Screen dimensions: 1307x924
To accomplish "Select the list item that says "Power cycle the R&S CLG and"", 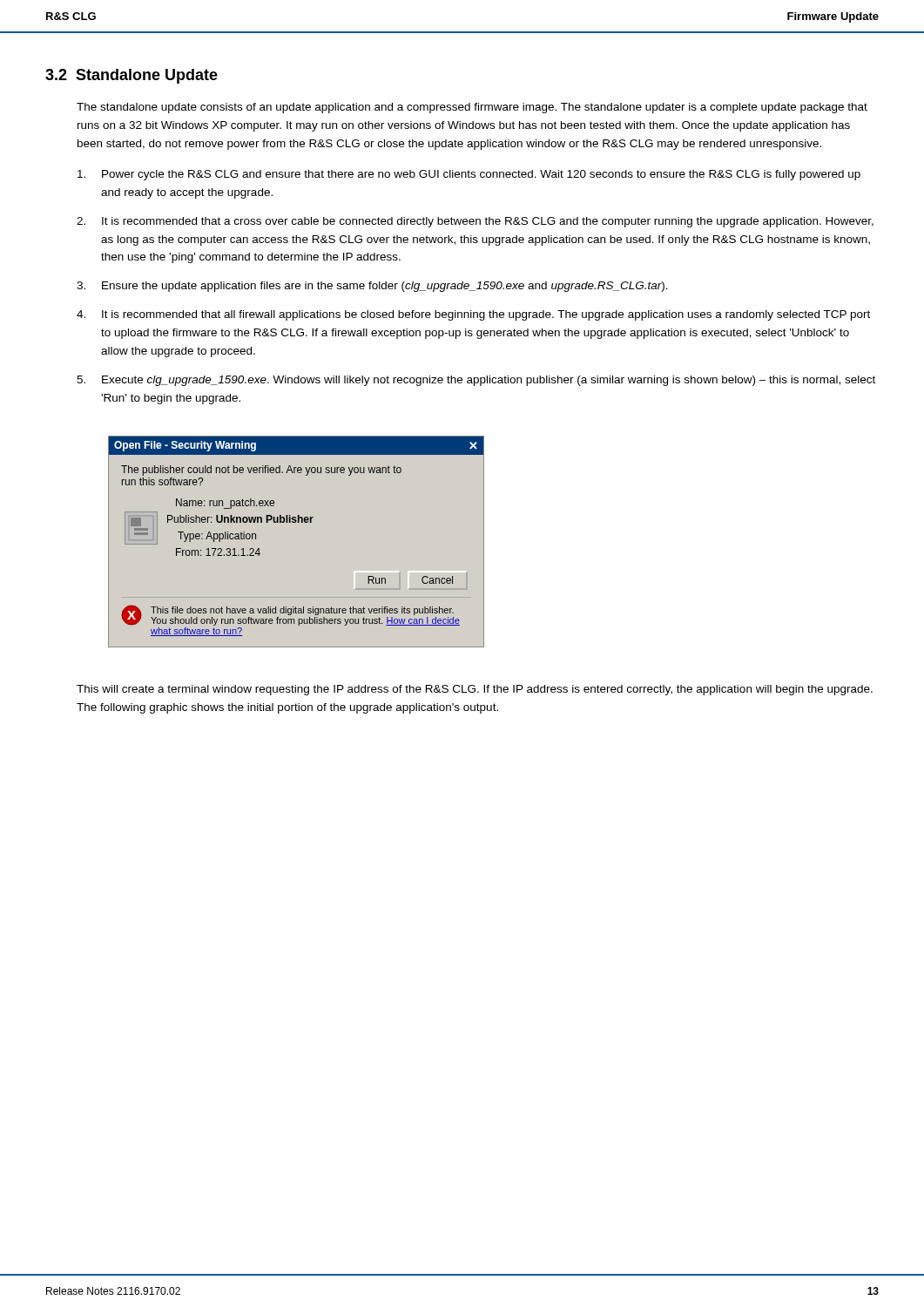I will [478, 184].
